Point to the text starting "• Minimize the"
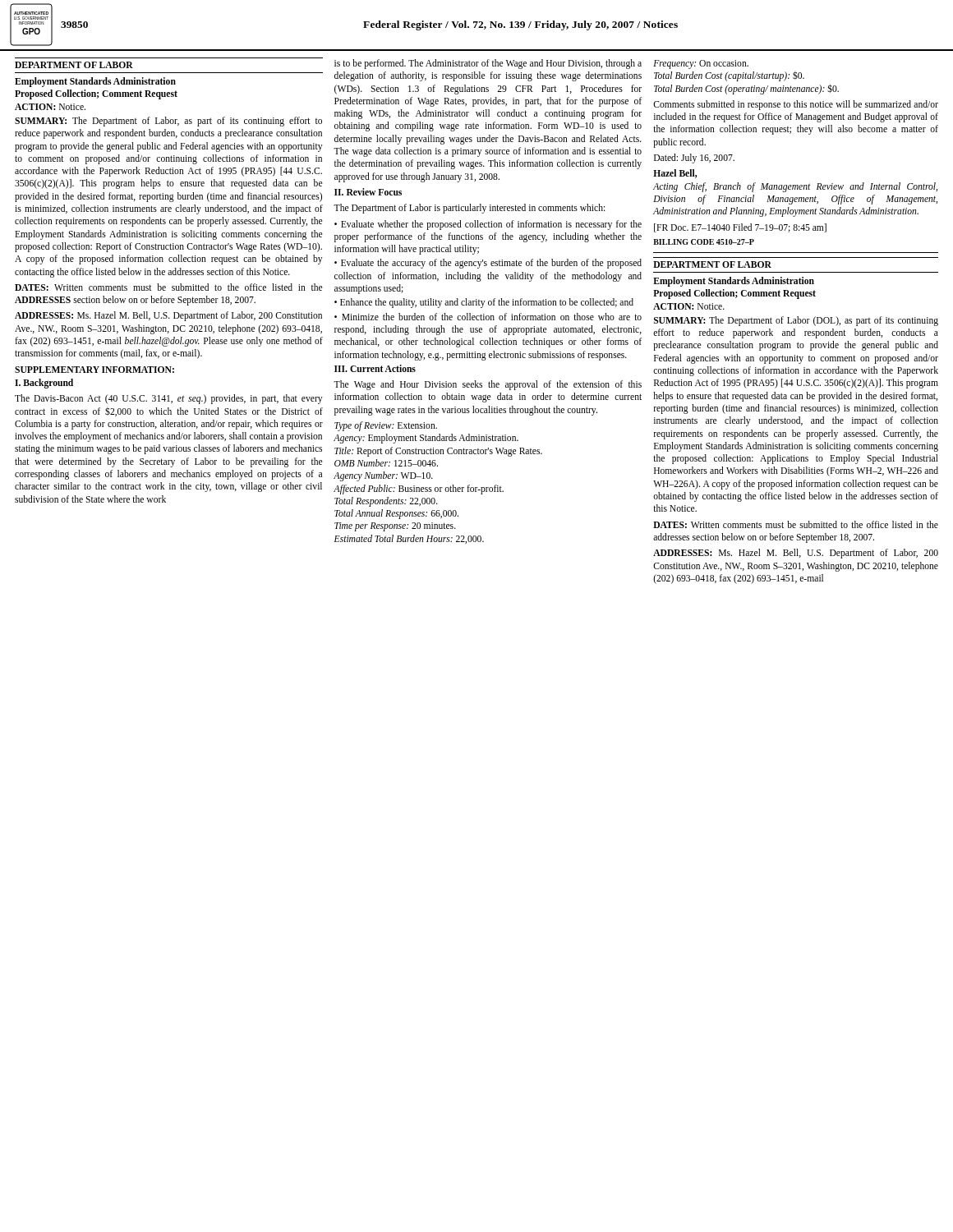Image resolution: width=953 pixels, height=1232 pixels. click(x=488, y=336)
